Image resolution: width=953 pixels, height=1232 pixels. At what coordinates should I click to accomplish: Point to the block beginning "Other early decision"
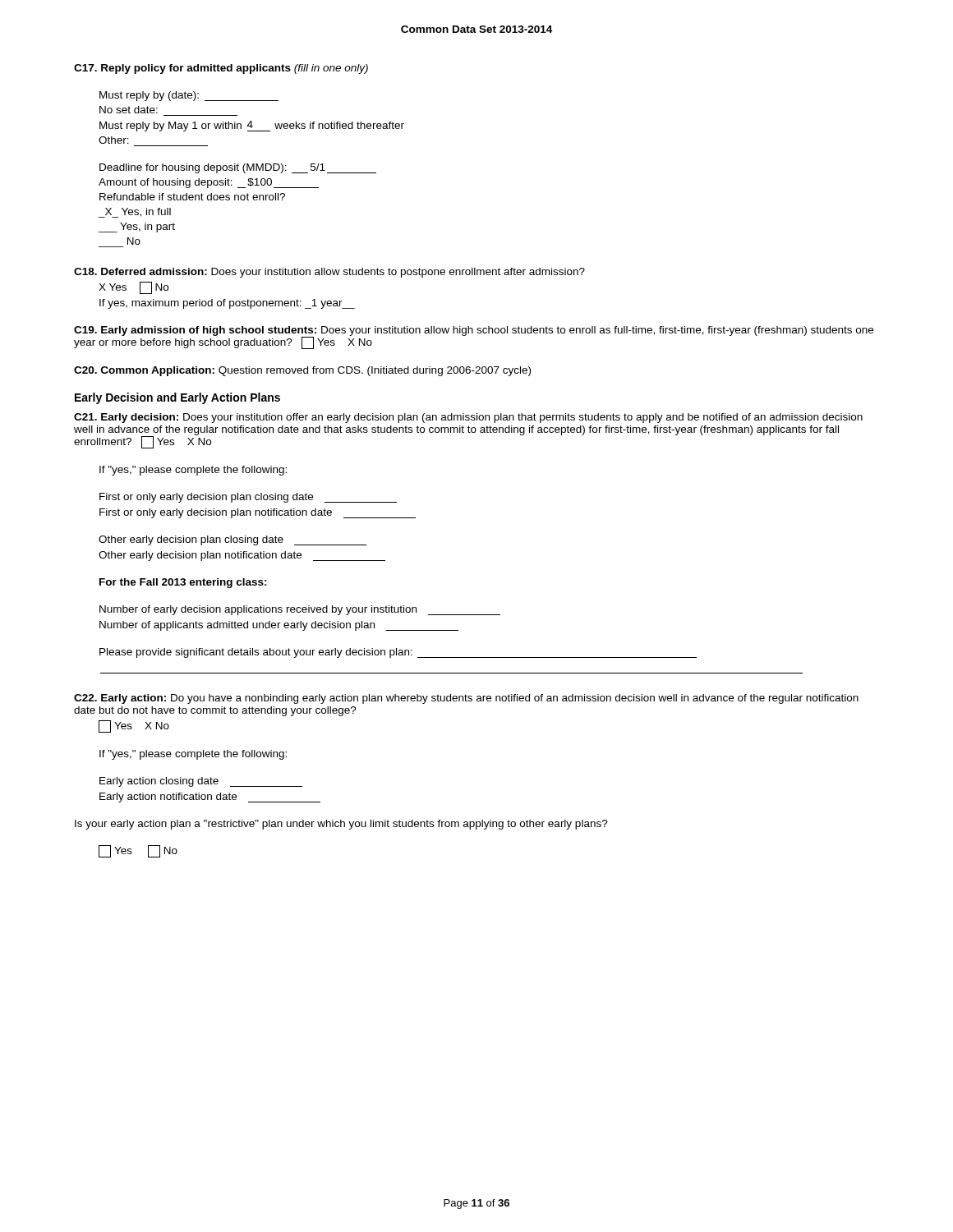click(x=232, y=540)
